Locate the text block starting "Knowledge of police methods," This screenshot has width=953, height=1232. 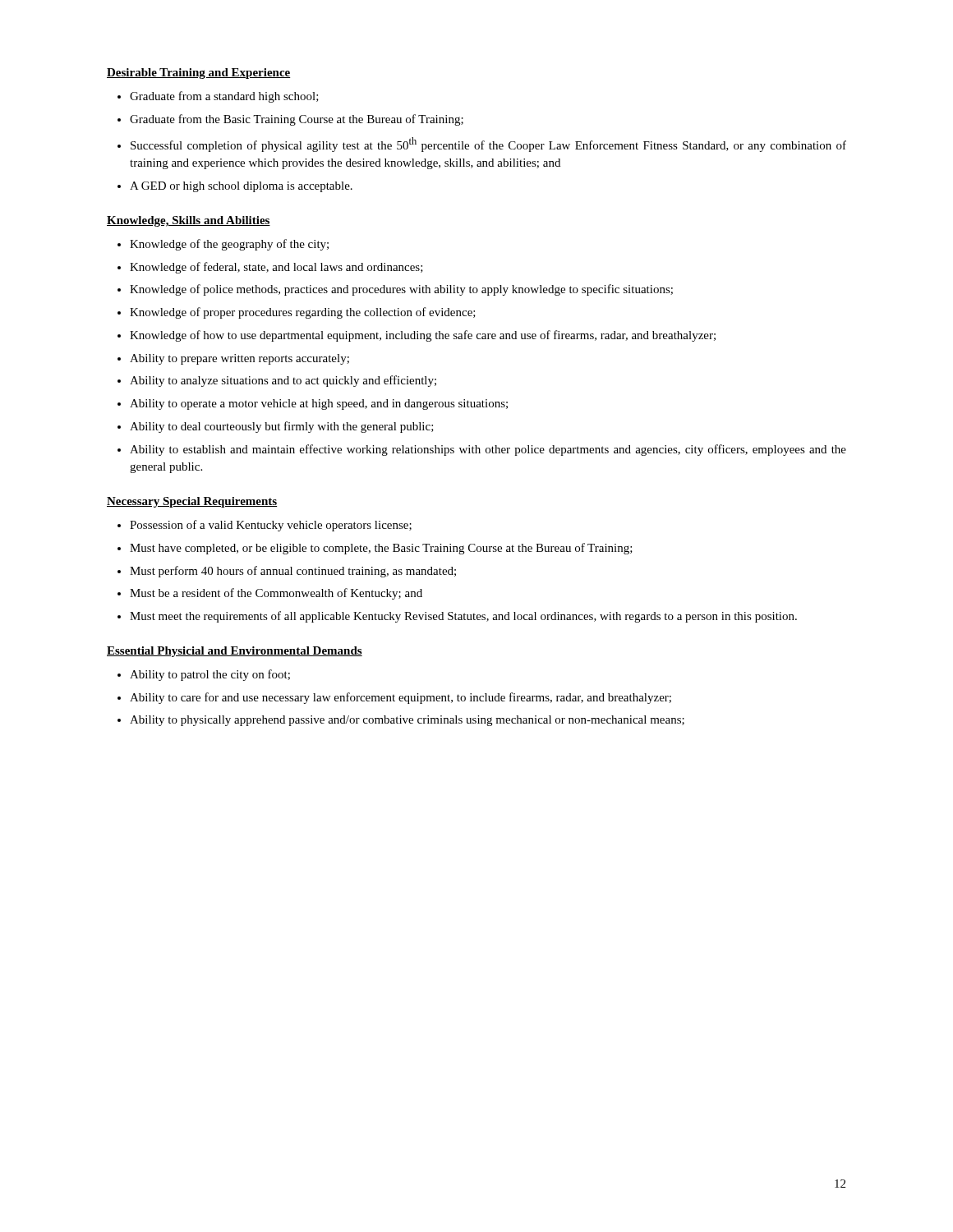[402, 289]
